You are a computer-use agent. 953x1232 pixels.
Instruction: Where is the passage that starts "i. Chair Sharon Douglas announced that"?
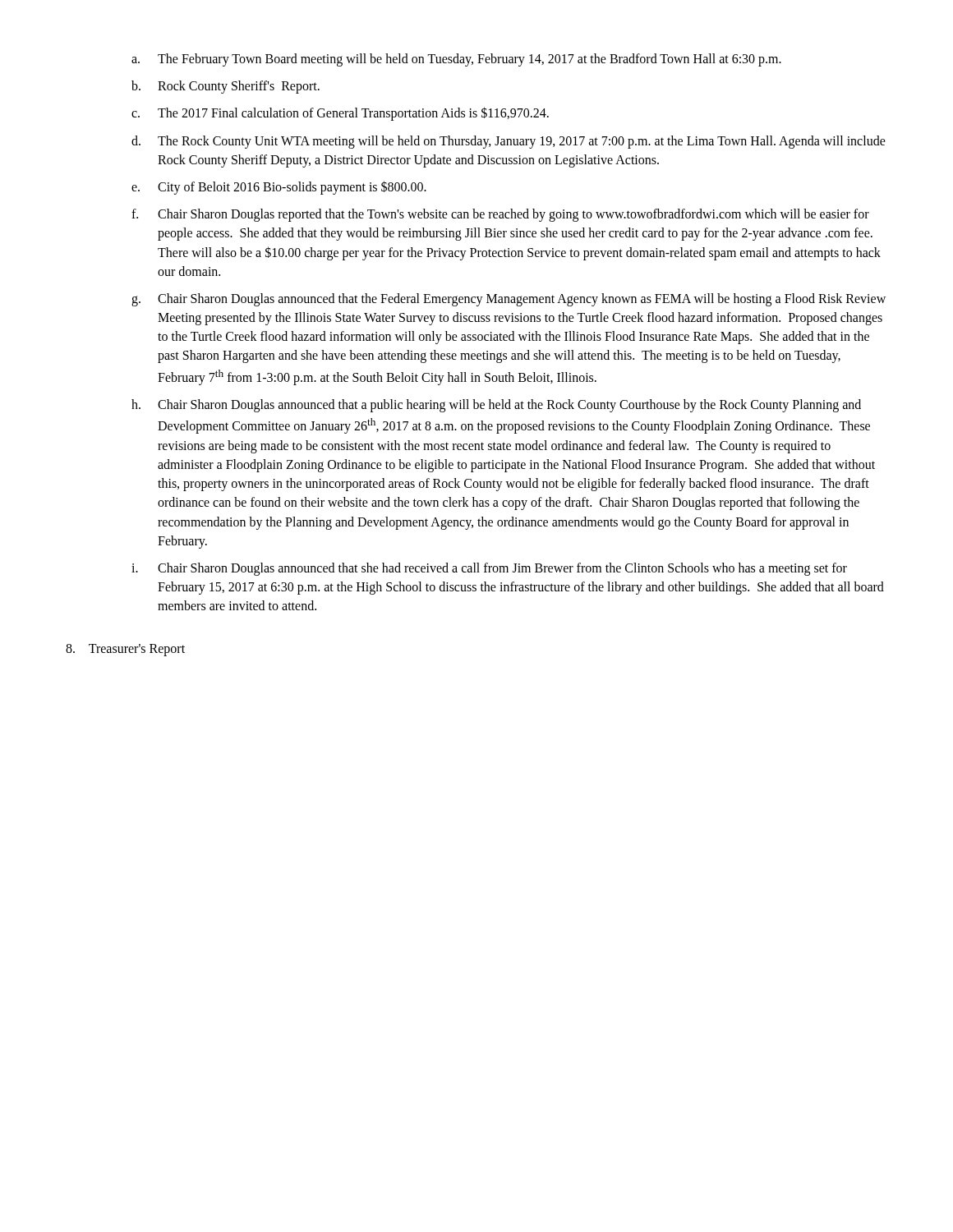pos(509,587)
